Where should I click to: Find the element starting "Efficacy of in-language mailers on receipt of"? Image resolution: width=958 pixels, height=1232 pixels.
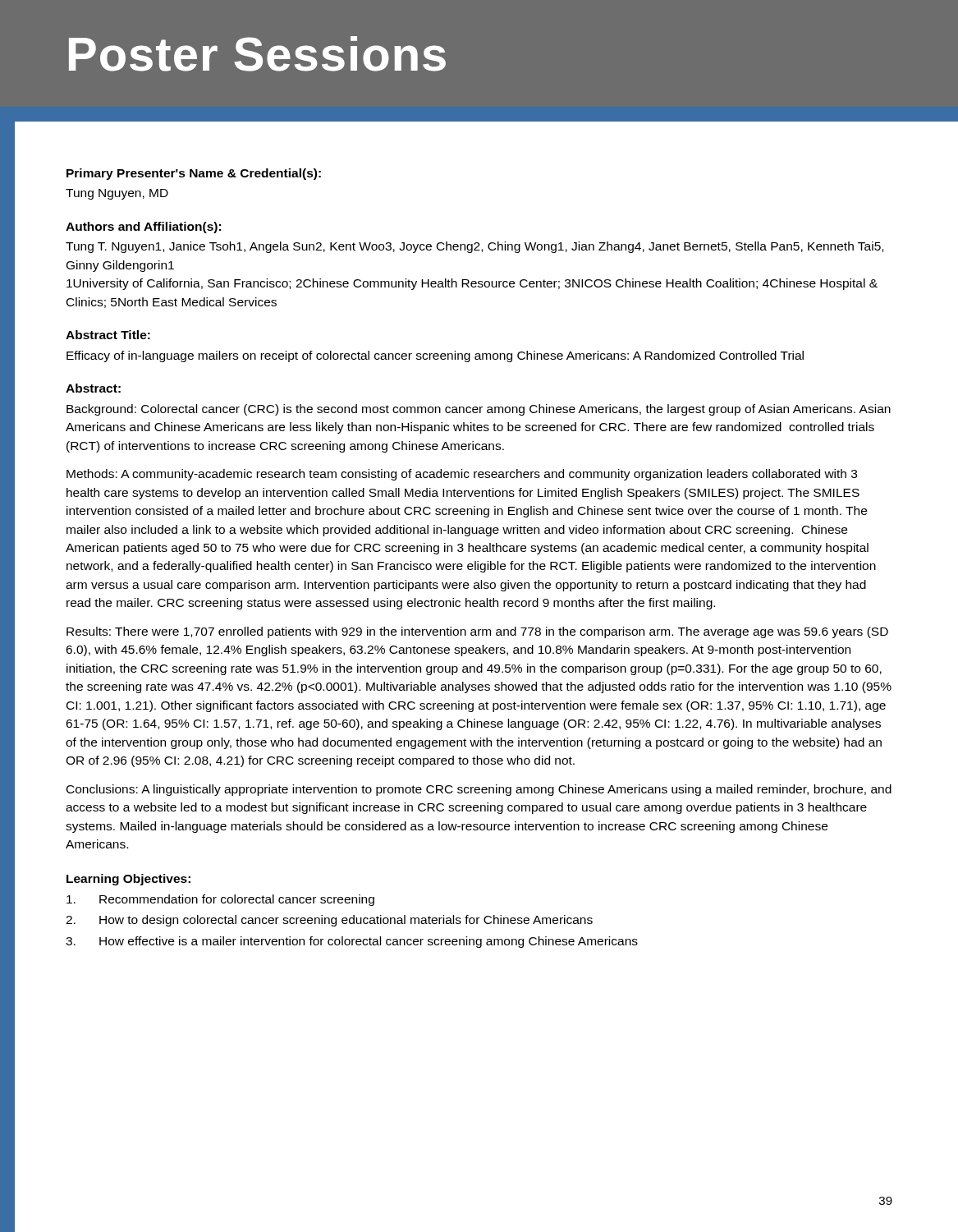click(x=435, y=355)
